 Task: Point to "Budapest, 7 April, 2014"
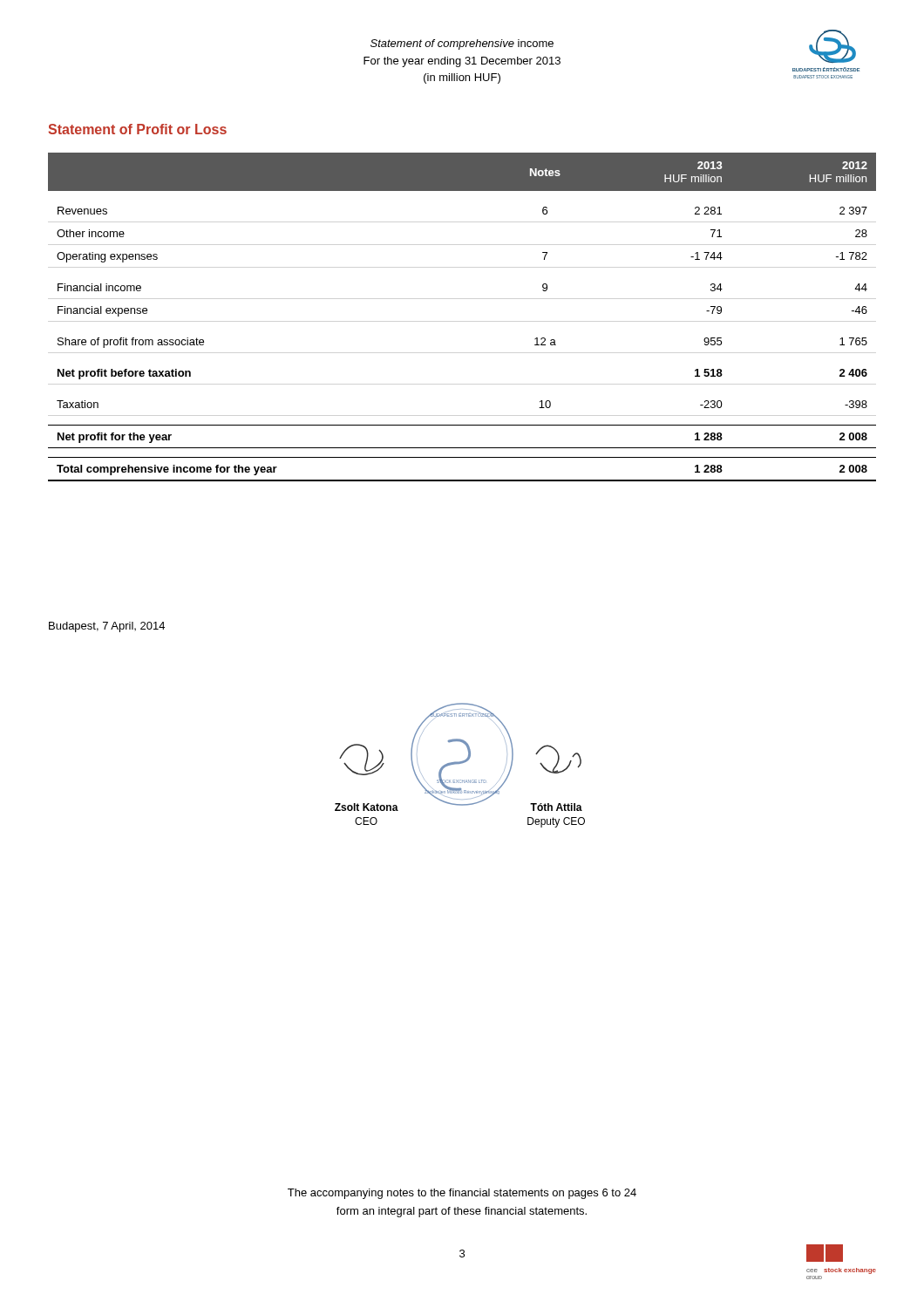[107, 626]
